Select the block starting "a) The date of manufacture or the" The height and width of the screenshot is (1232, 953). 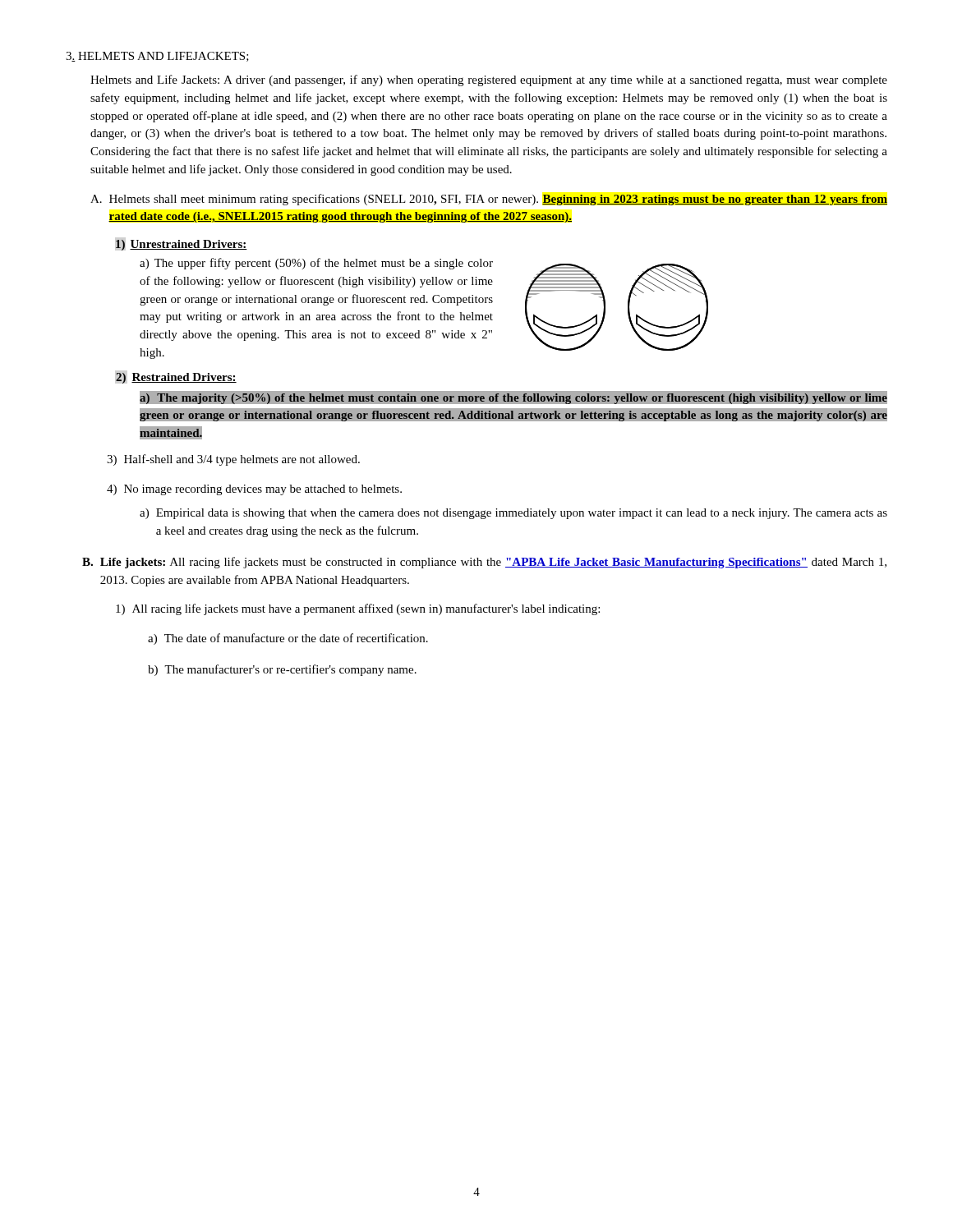pyautogui.click(x=288, y=639)
